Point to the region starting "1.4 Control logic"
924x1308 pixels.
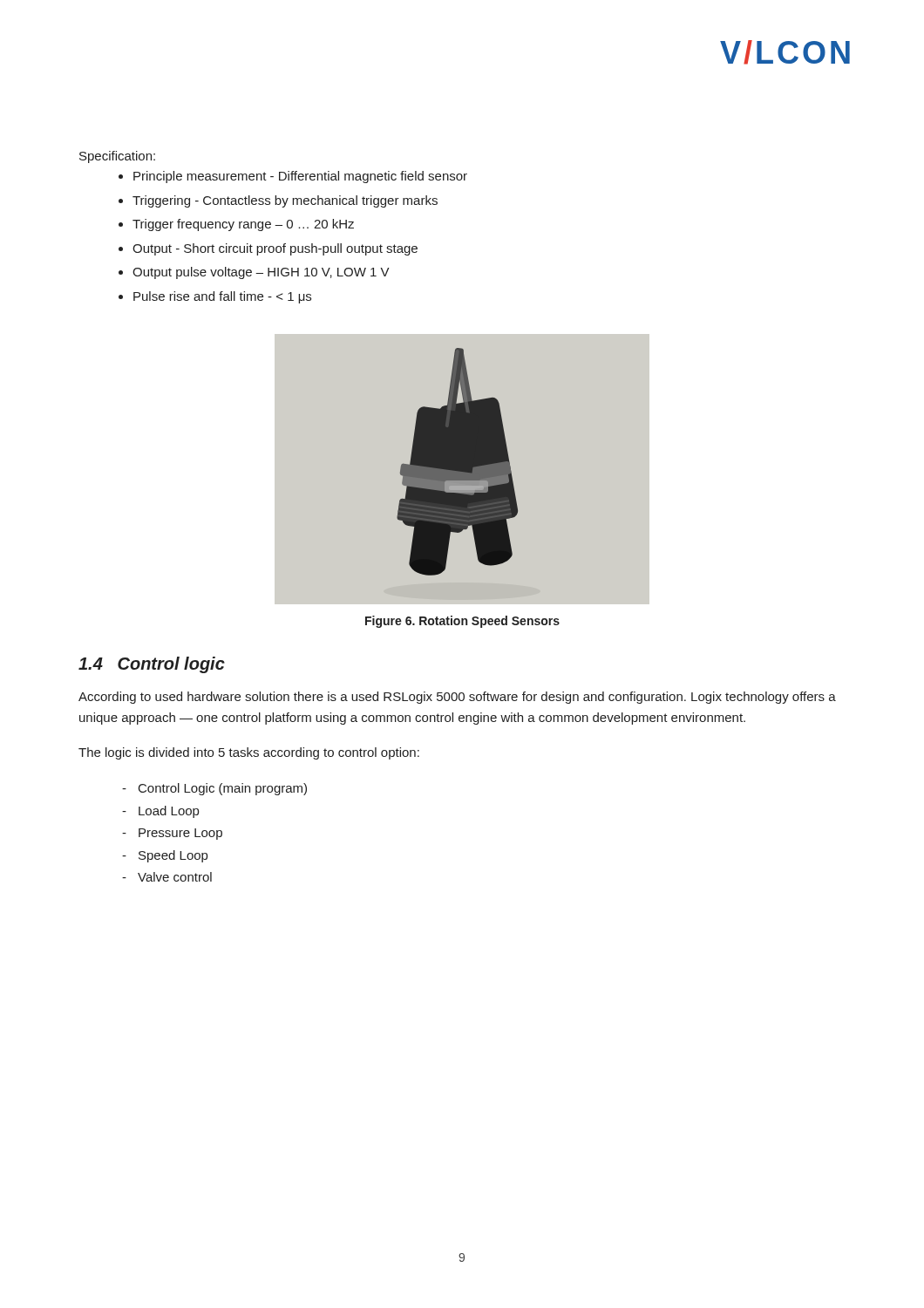point(152,664)
